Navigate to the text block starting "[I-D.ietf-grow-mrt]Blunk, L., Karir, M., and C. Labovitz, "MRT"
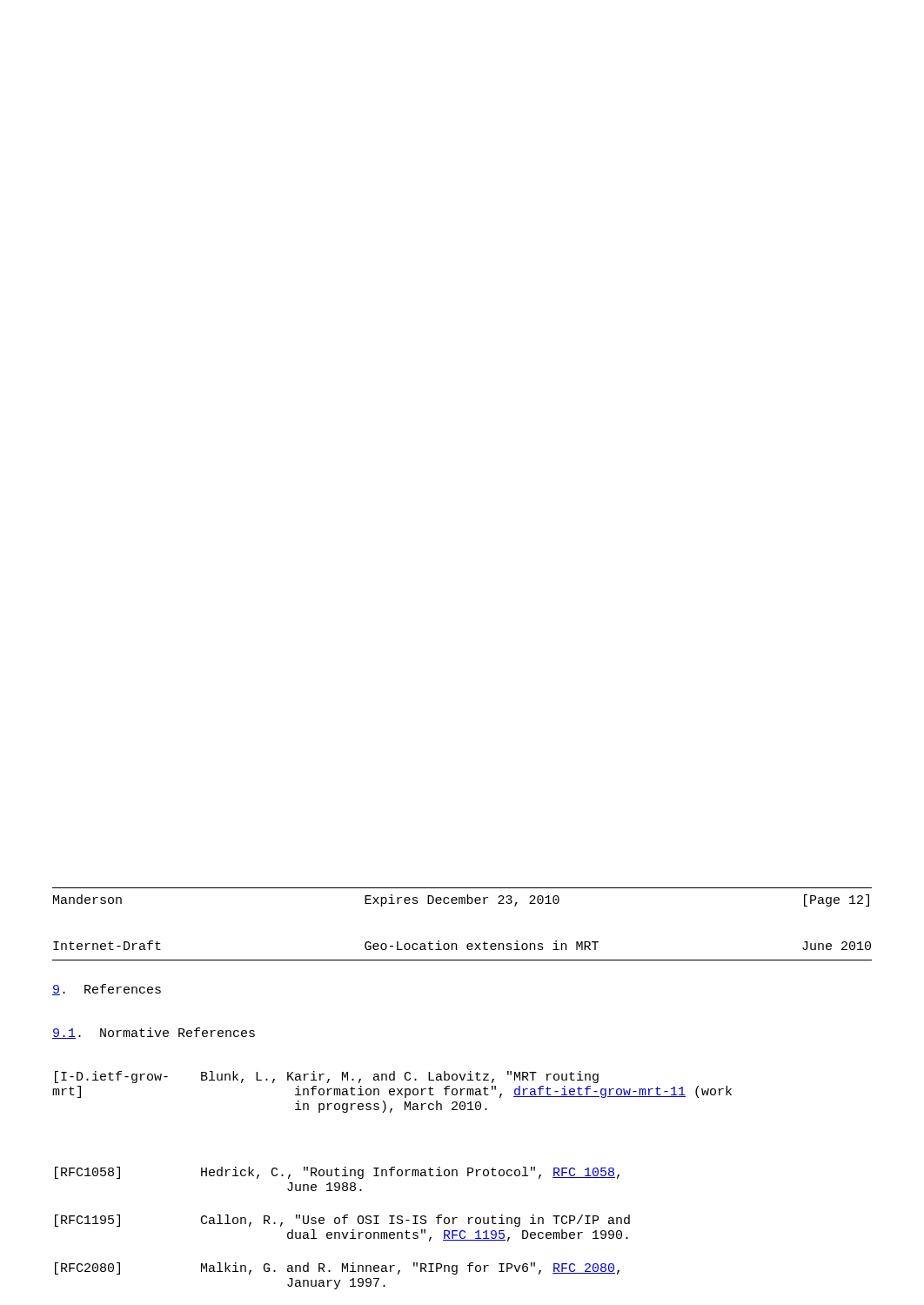The image size is (924, 1305). pyautogui.click(x=439, y=1092)
